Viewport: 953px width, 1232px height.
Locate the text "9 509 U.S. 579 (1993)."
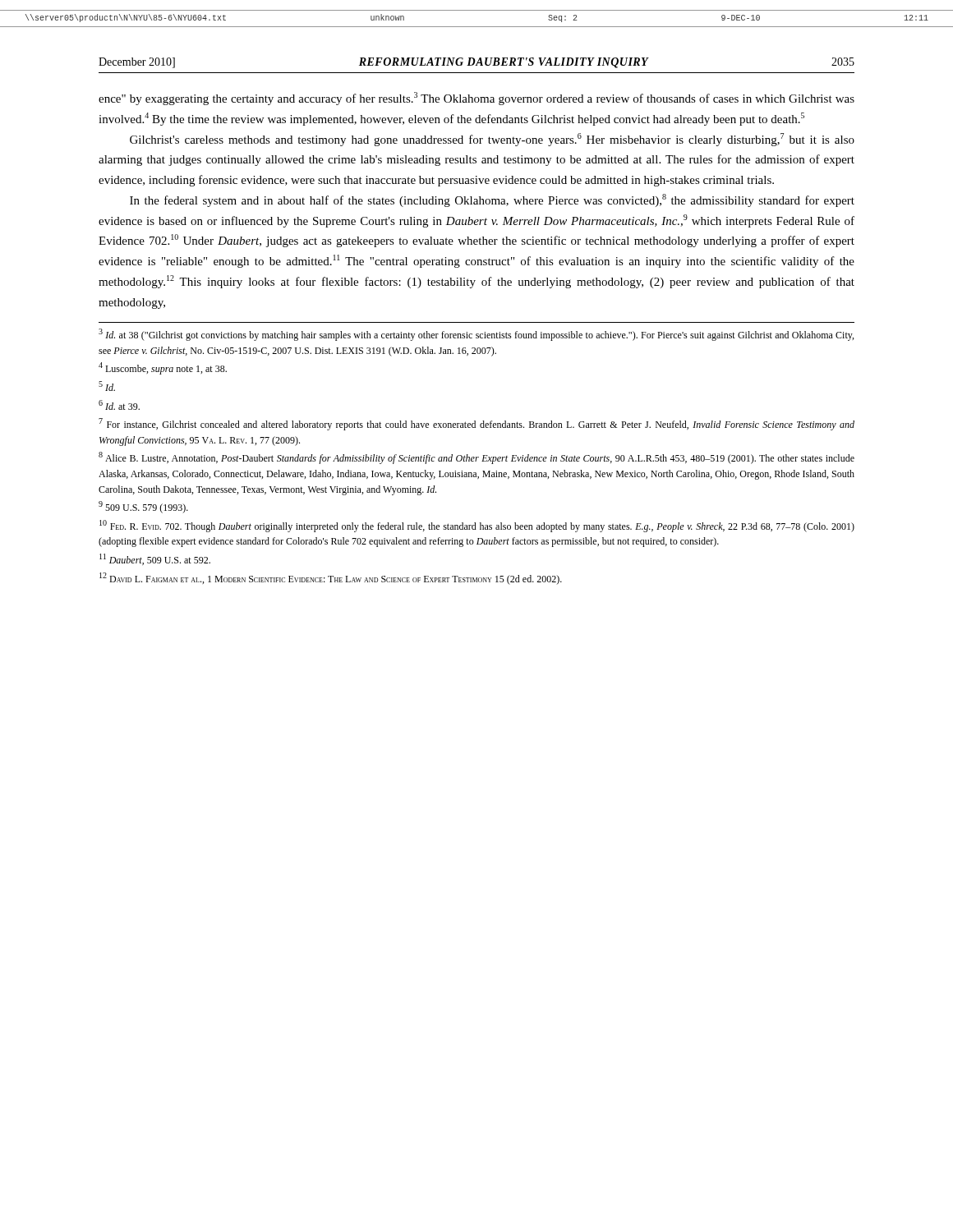click(143, 507)
